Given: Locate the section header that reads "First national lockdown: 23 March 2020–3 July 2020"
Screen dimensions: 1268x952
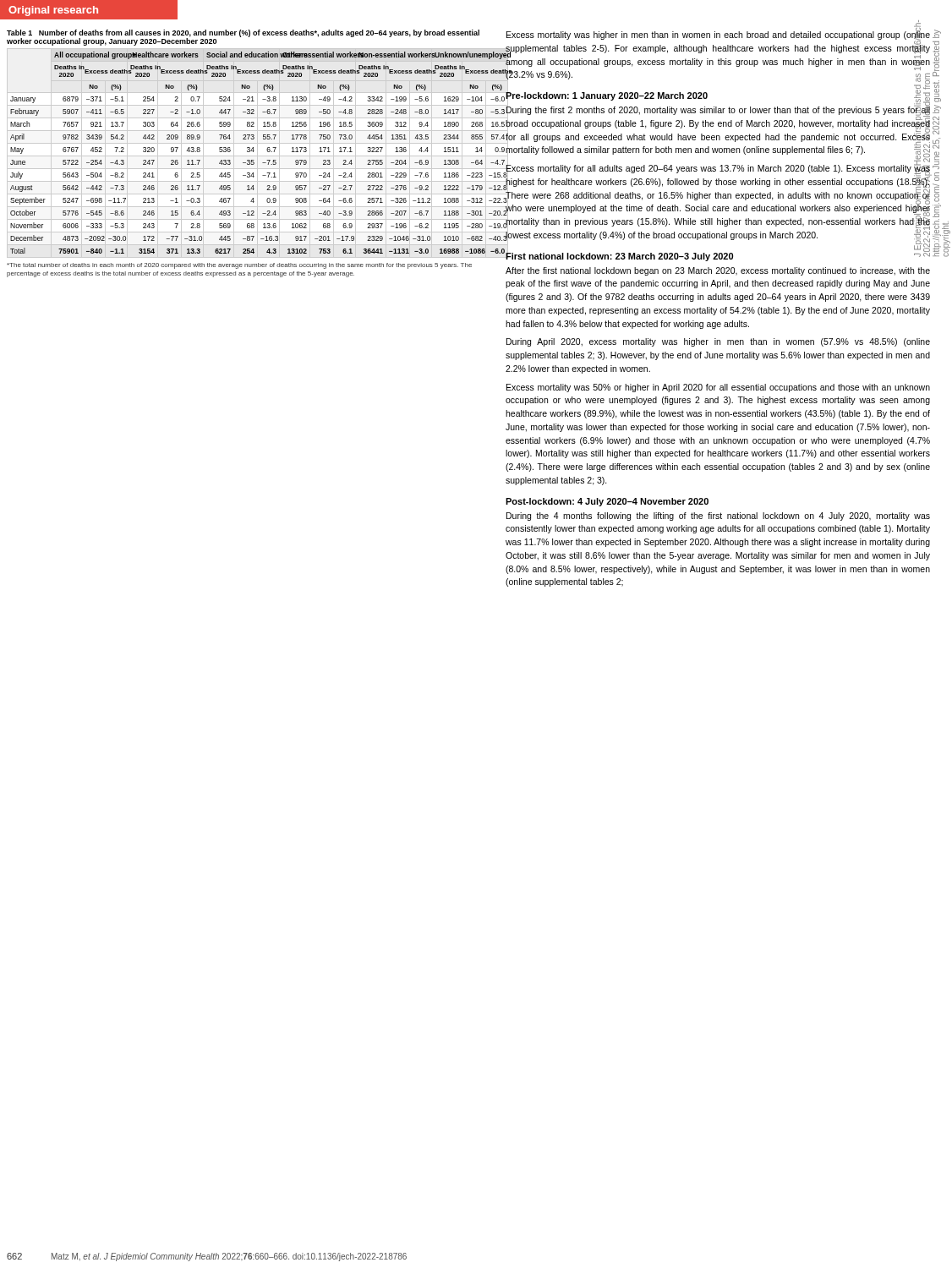Looking at the screenshot, I should pos(620,256).
